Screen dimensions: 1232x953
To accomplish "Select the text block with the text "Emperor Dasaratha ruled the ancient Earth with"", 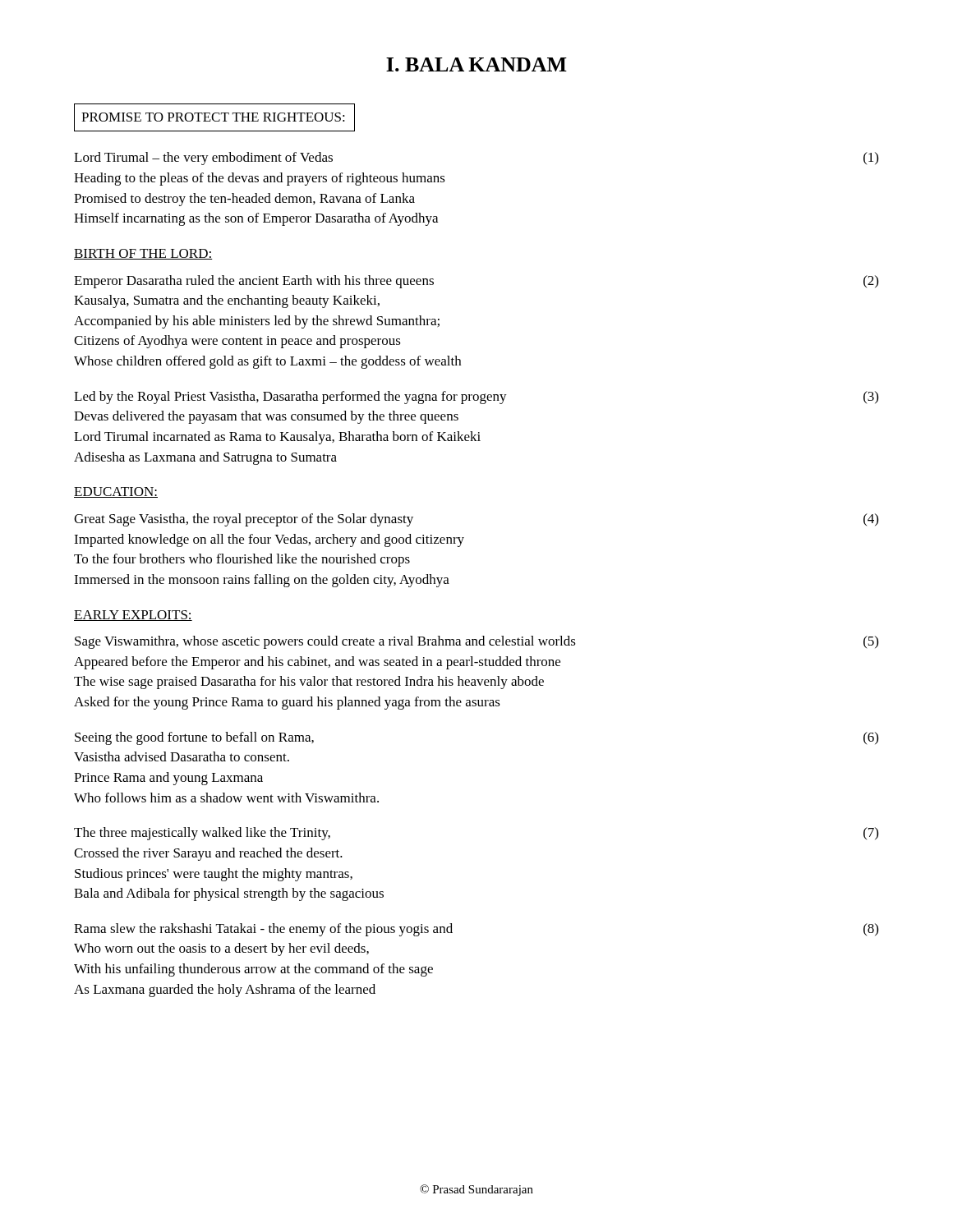I will 253,281.
